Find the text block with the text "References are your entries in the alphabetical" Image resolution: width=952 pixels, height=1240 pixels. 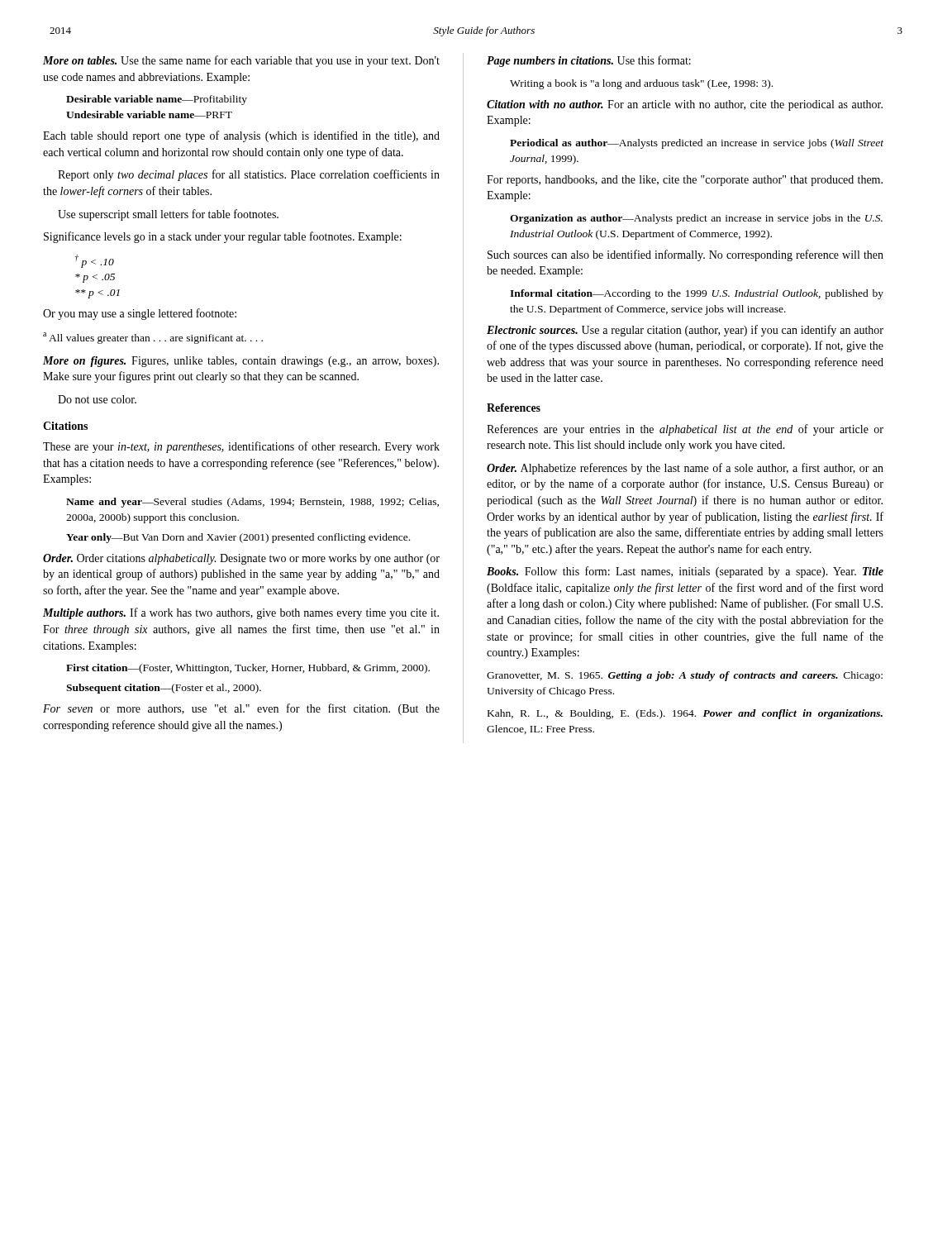[x=685, y=437]
